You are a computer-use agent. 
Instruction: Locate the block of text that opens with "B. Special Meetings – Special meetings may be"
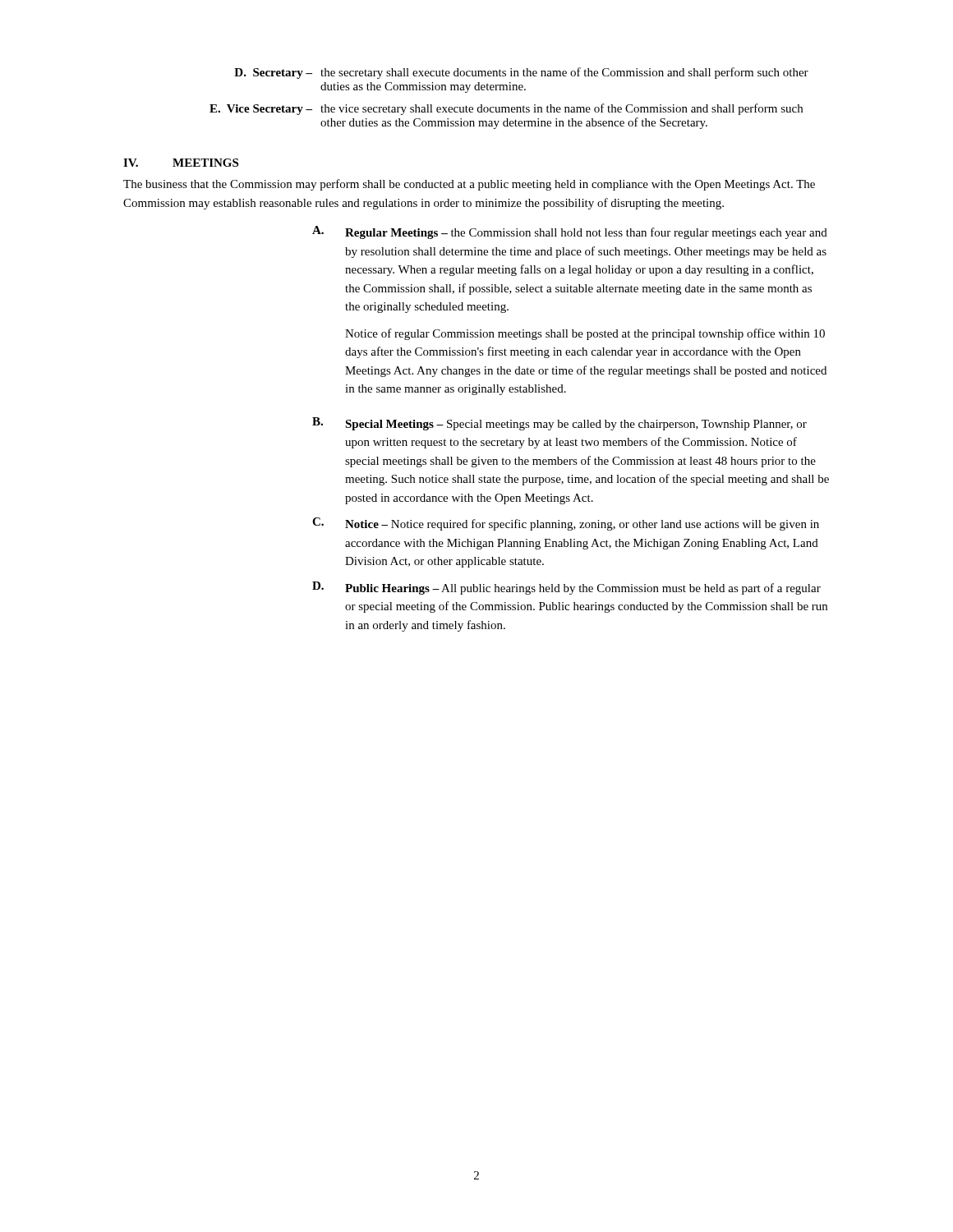(x=571, y=461)
